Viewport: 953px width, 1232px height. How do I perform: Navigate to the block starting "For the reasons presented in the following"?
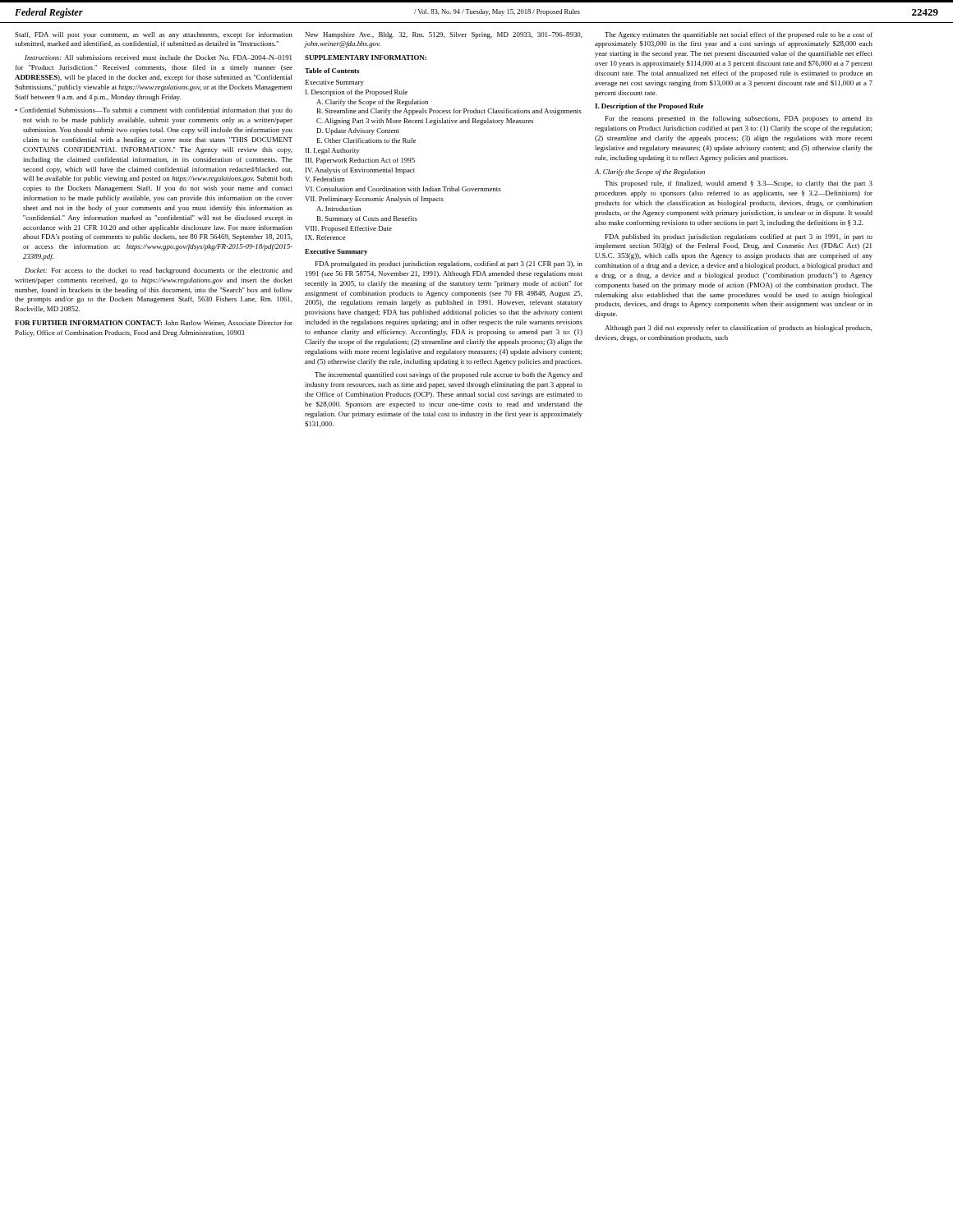click(x=734, y=139)
